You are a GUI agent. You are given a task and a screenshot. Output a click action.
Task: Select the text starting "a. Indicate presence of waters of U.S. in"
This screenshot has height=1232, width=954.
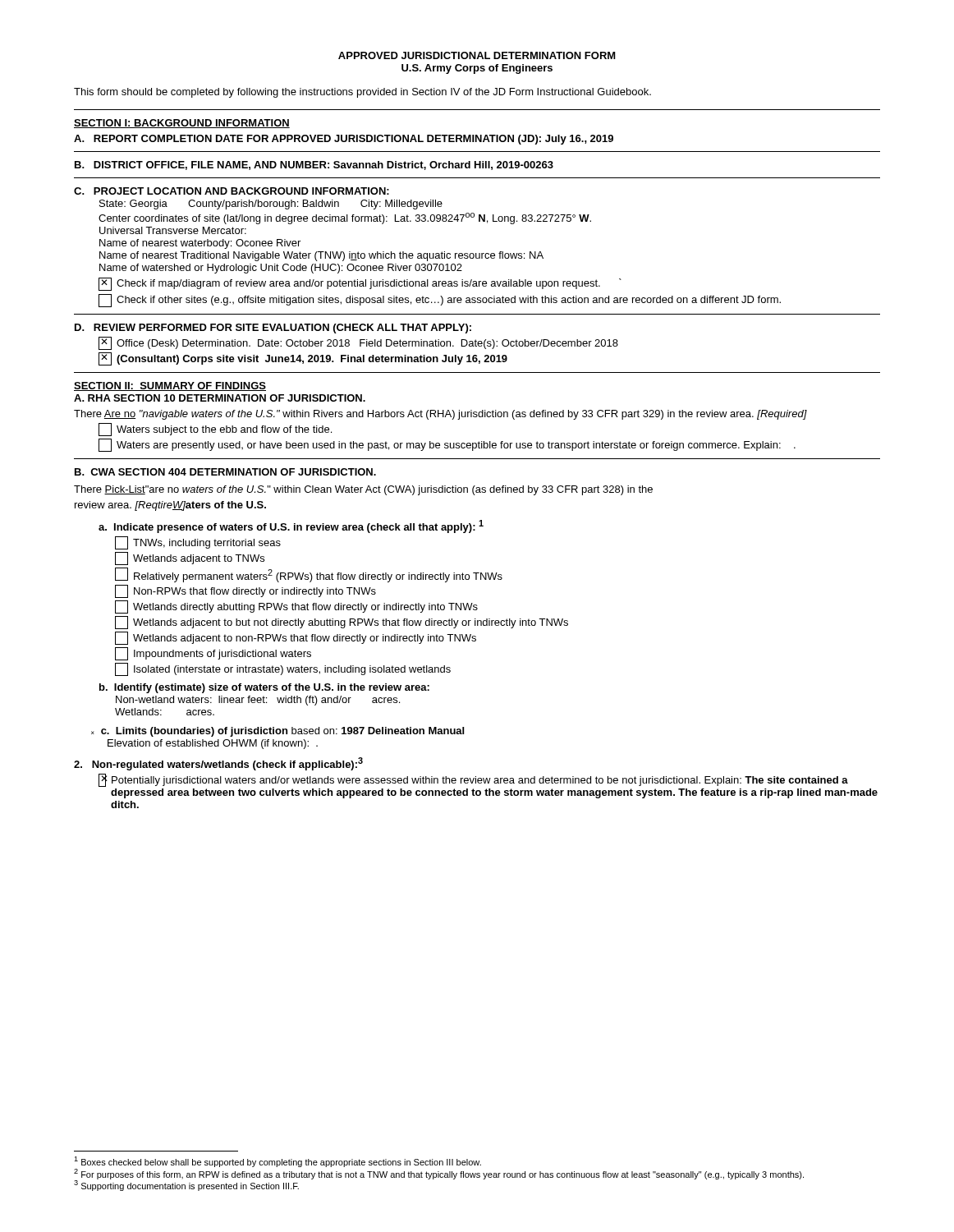[x=291, y=526]
